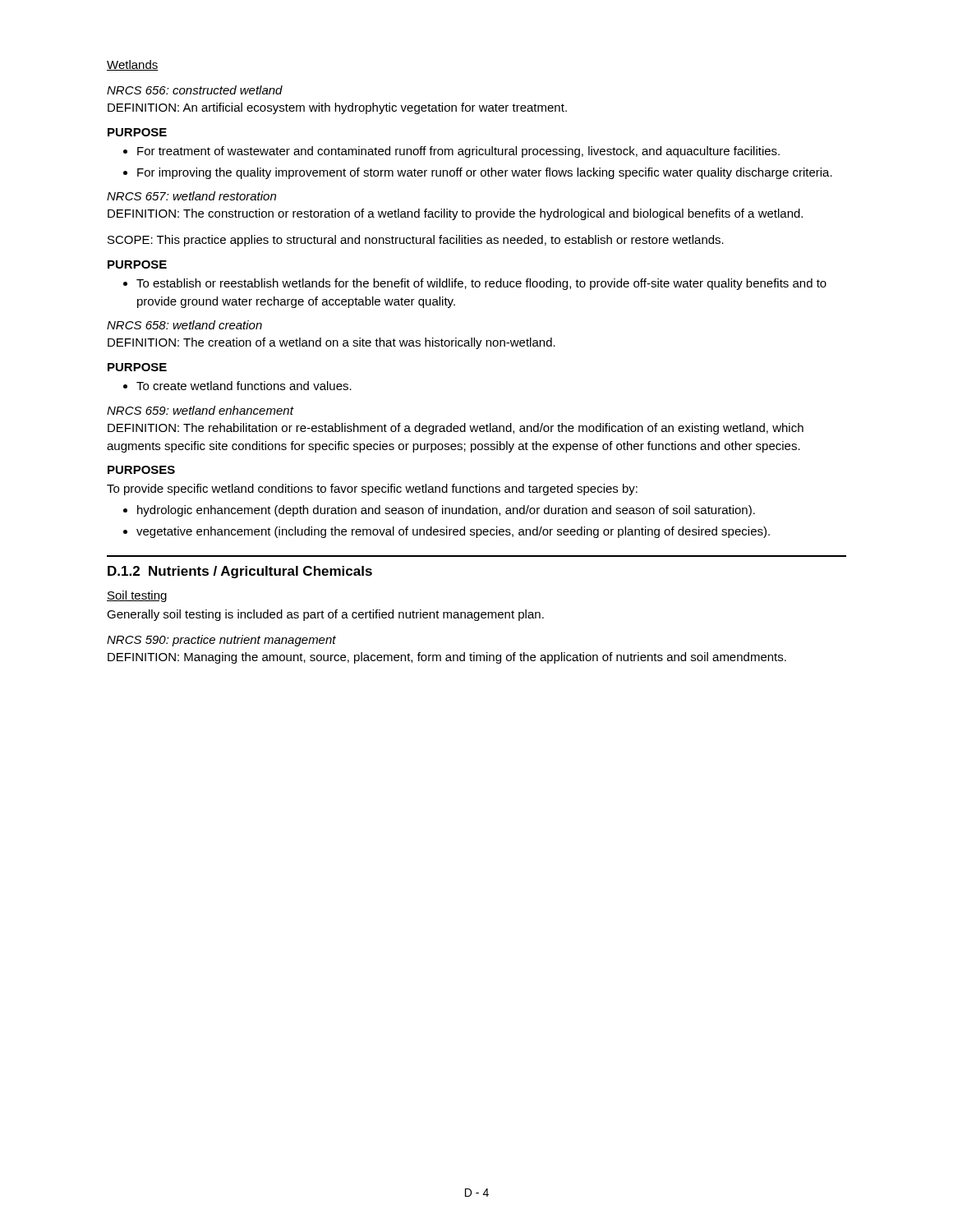Select the text block starting "SCOPE: This practice applies to structural"
This screenshot has height=1232, width=953.
476,240
